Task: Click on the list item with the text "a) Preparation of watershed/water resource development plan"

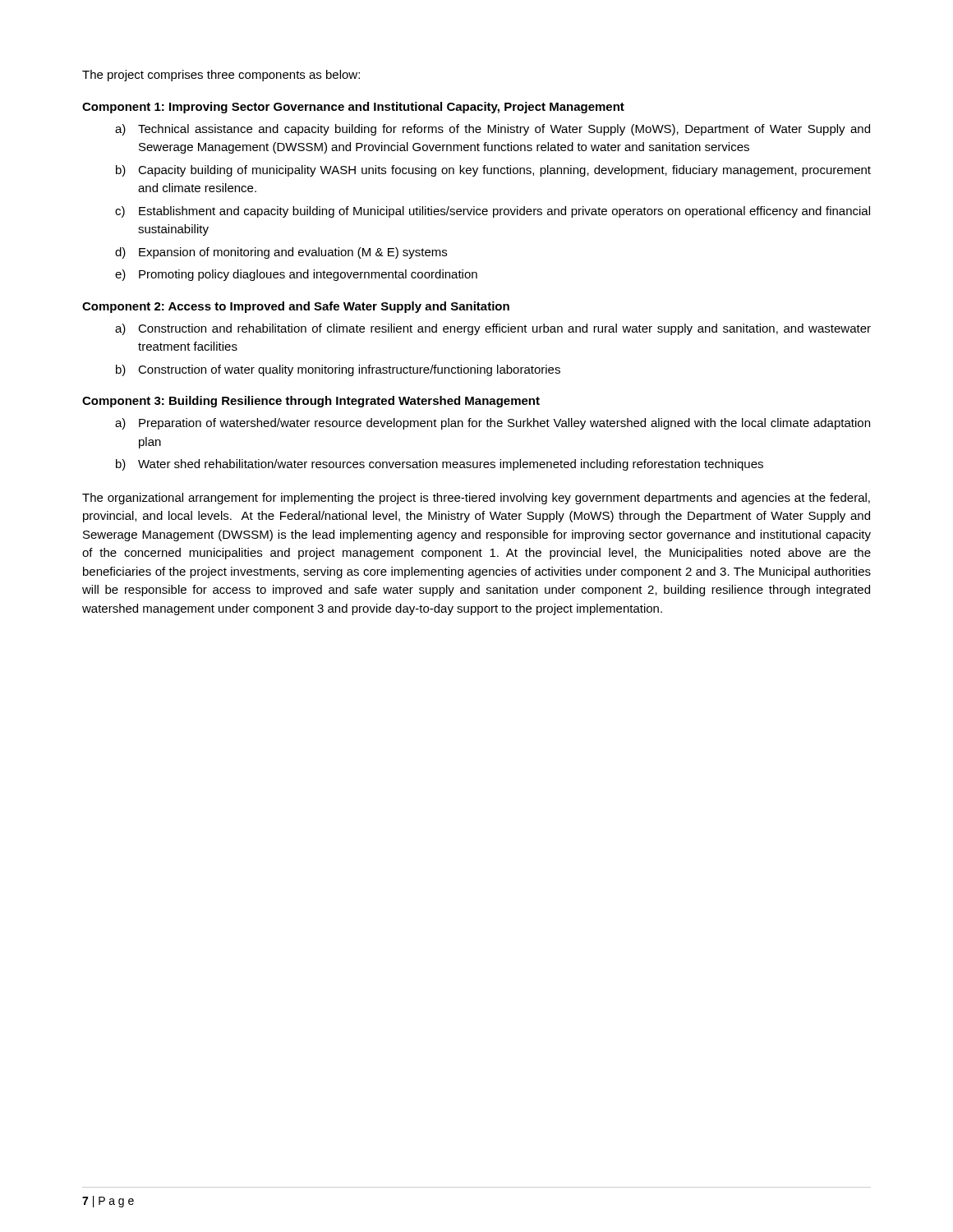Action: (x=493, y=432)
